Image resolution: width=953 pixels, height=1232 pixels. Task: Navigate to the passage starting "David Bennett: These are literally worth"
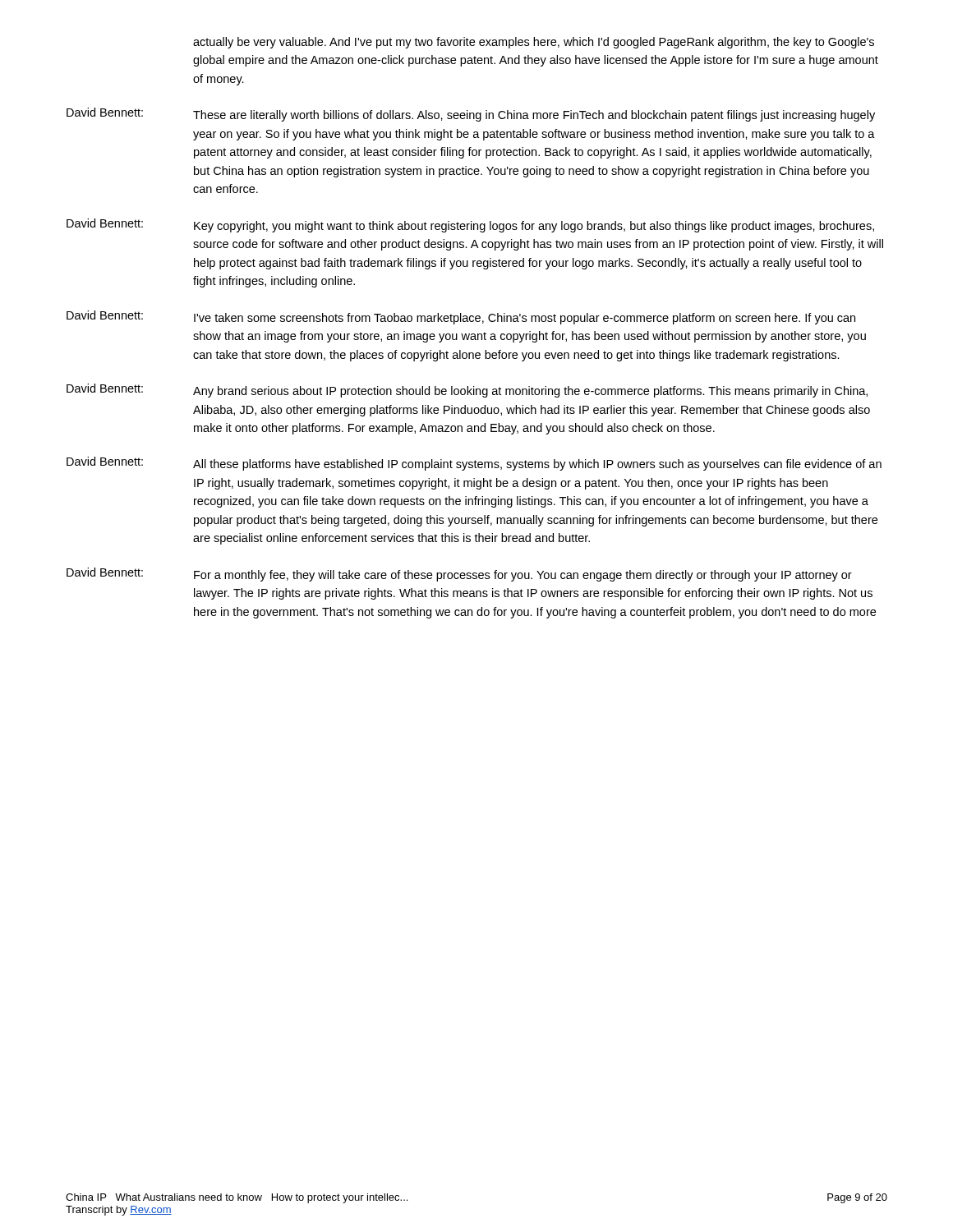coord(476,152)
